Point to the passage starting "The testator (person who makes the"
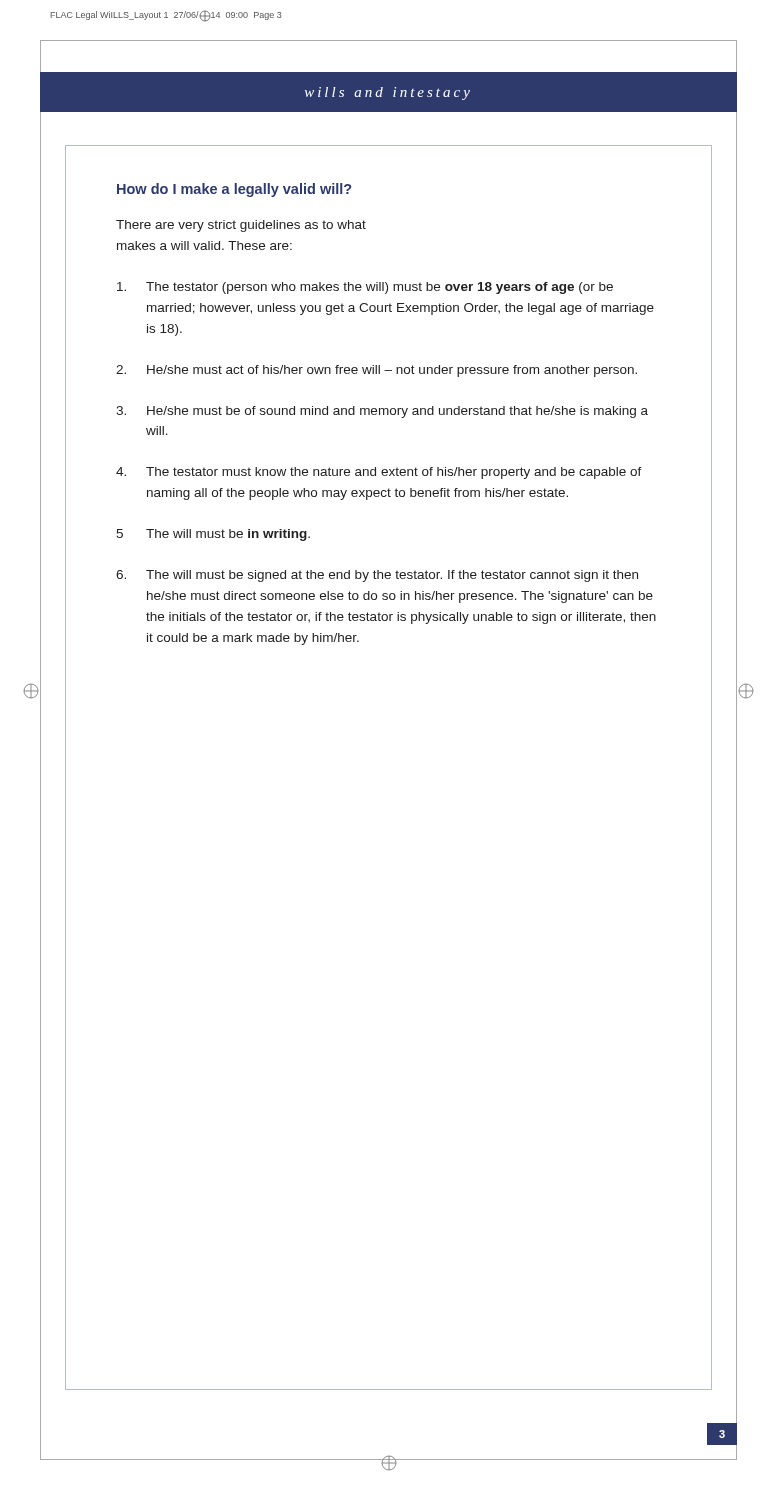777x1500 pixels. click(x=388, y=308)
